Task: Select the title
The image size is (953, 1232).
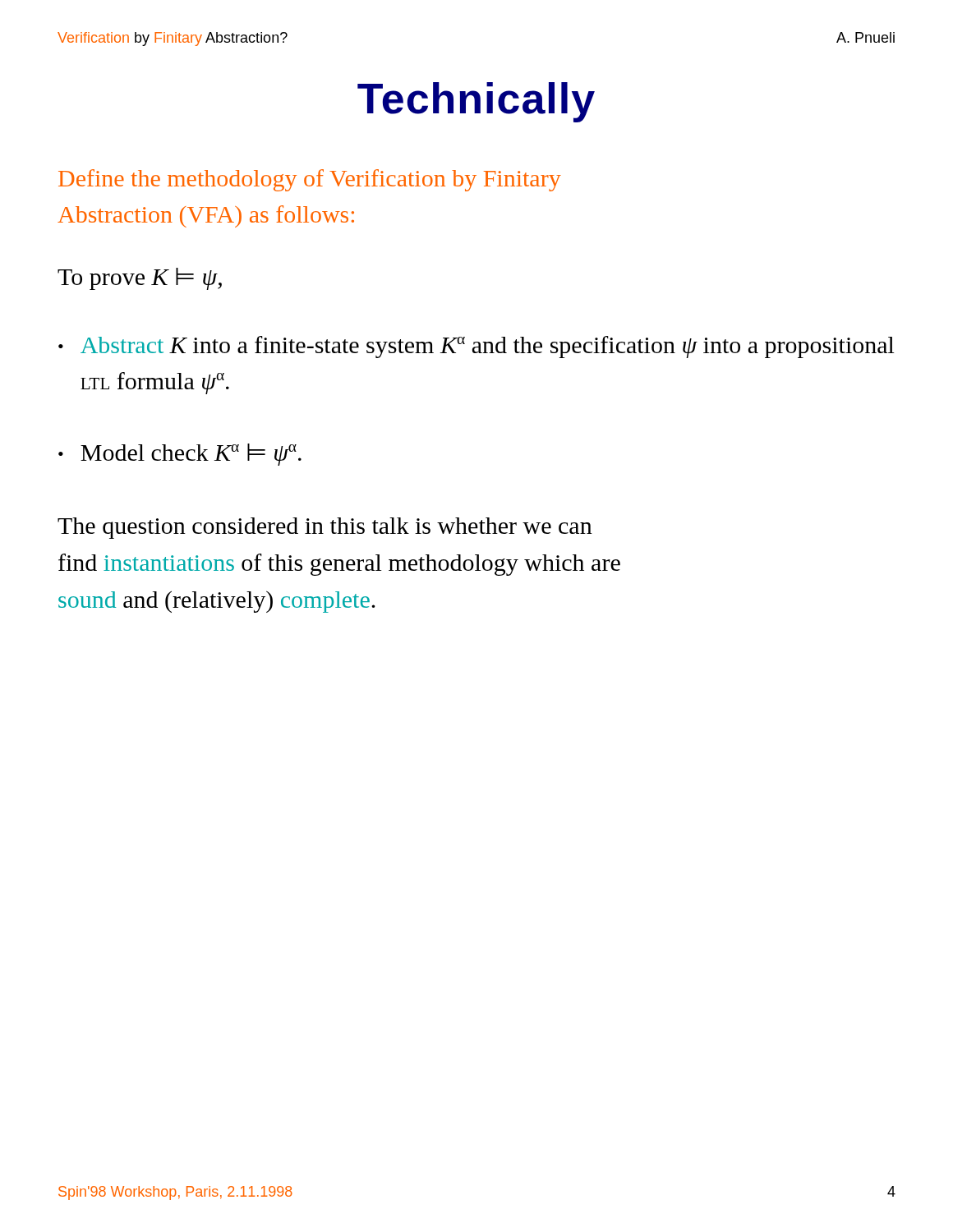Action: (476, 99)
